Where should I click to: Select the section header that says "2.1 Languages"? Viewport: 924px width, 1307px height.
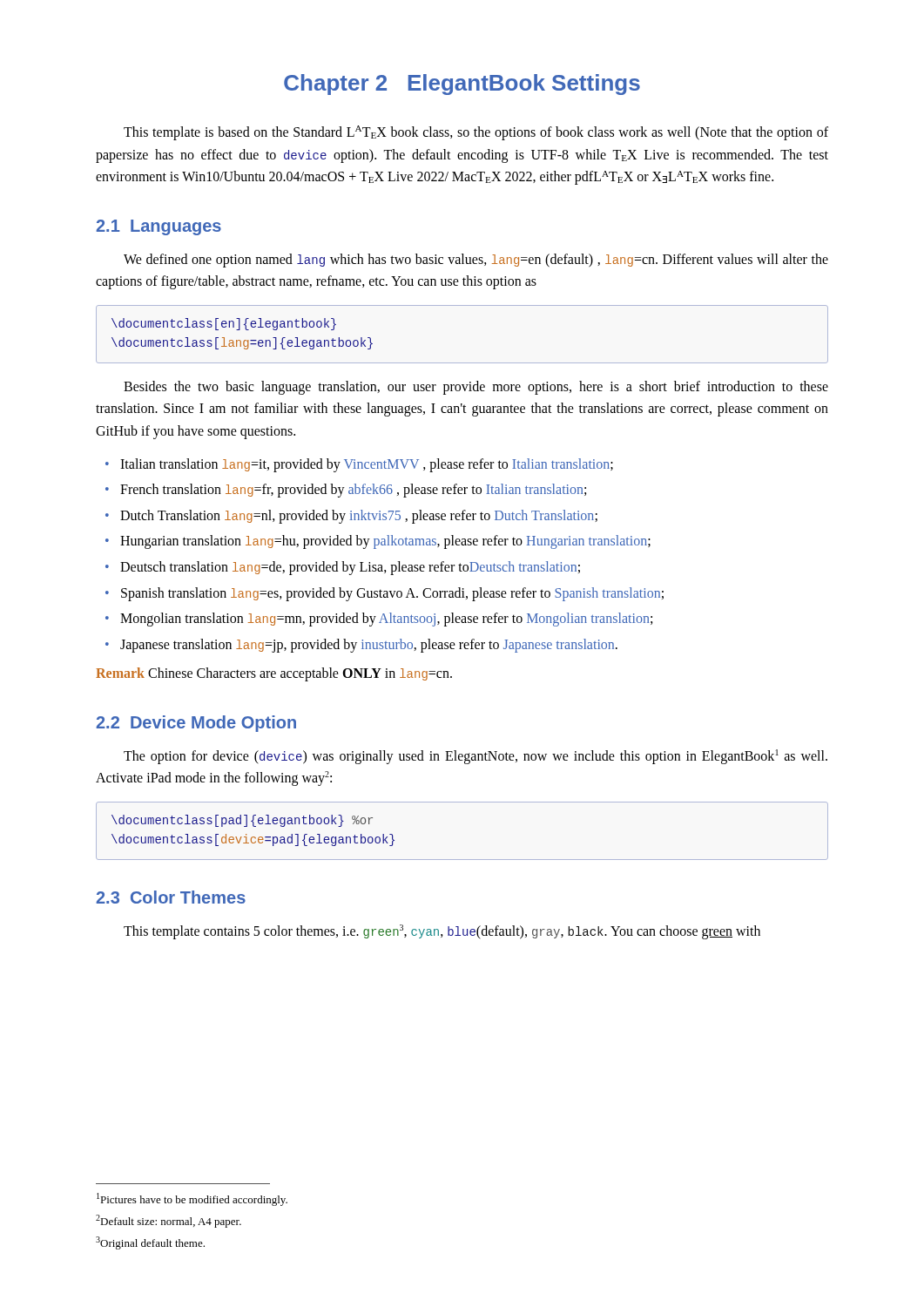[x=158, y=227]
